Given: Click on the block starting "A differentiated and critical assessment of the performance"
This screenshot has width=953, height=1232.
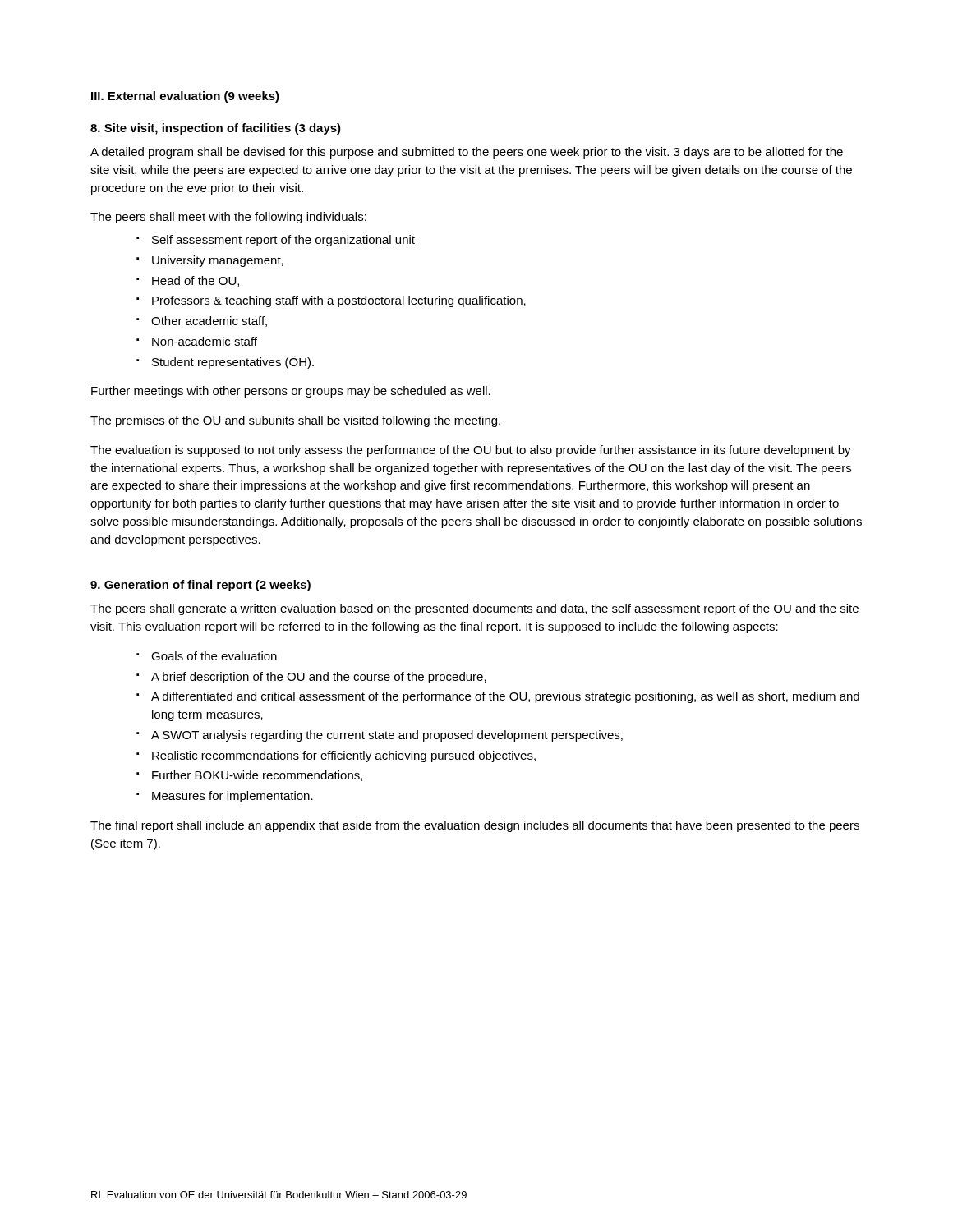Looking at the screenshot, I should coord(506,705).
